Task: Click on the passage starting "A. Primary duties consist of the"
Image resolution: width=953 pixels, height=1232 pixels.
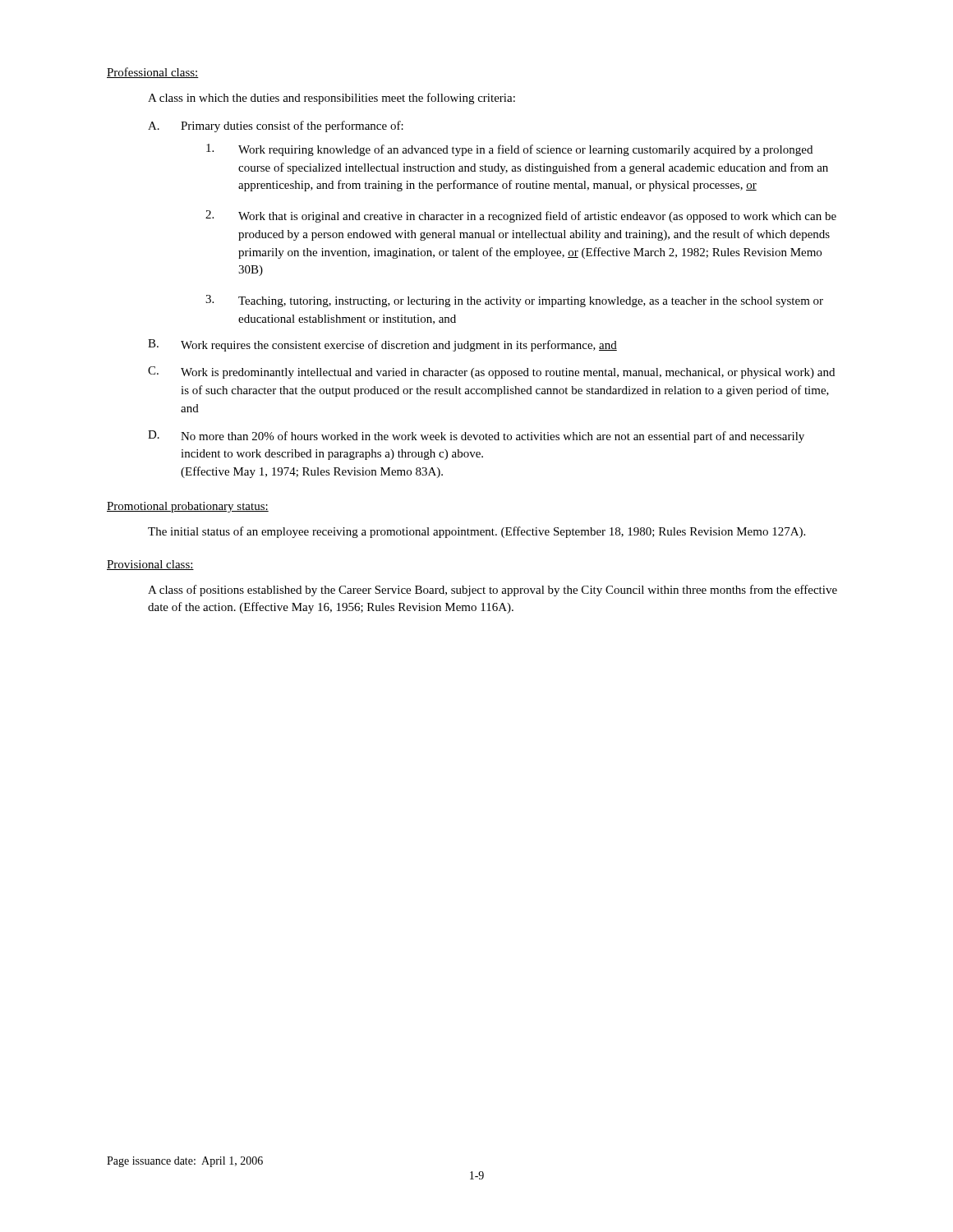Action: [x=276, y=126]
